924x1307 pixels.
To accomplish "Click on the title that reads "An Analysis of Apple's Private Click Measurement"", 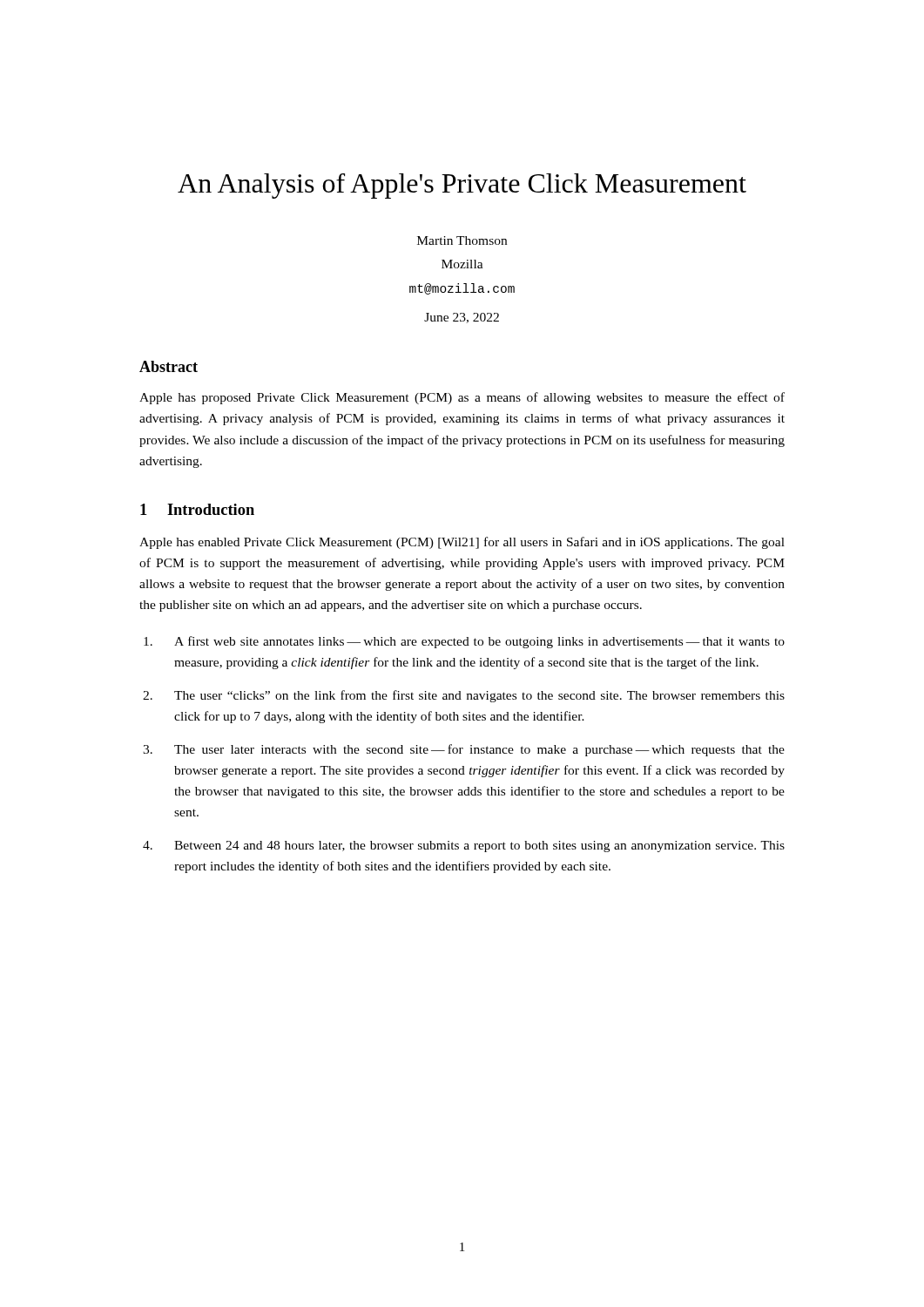I will [462, 184].
